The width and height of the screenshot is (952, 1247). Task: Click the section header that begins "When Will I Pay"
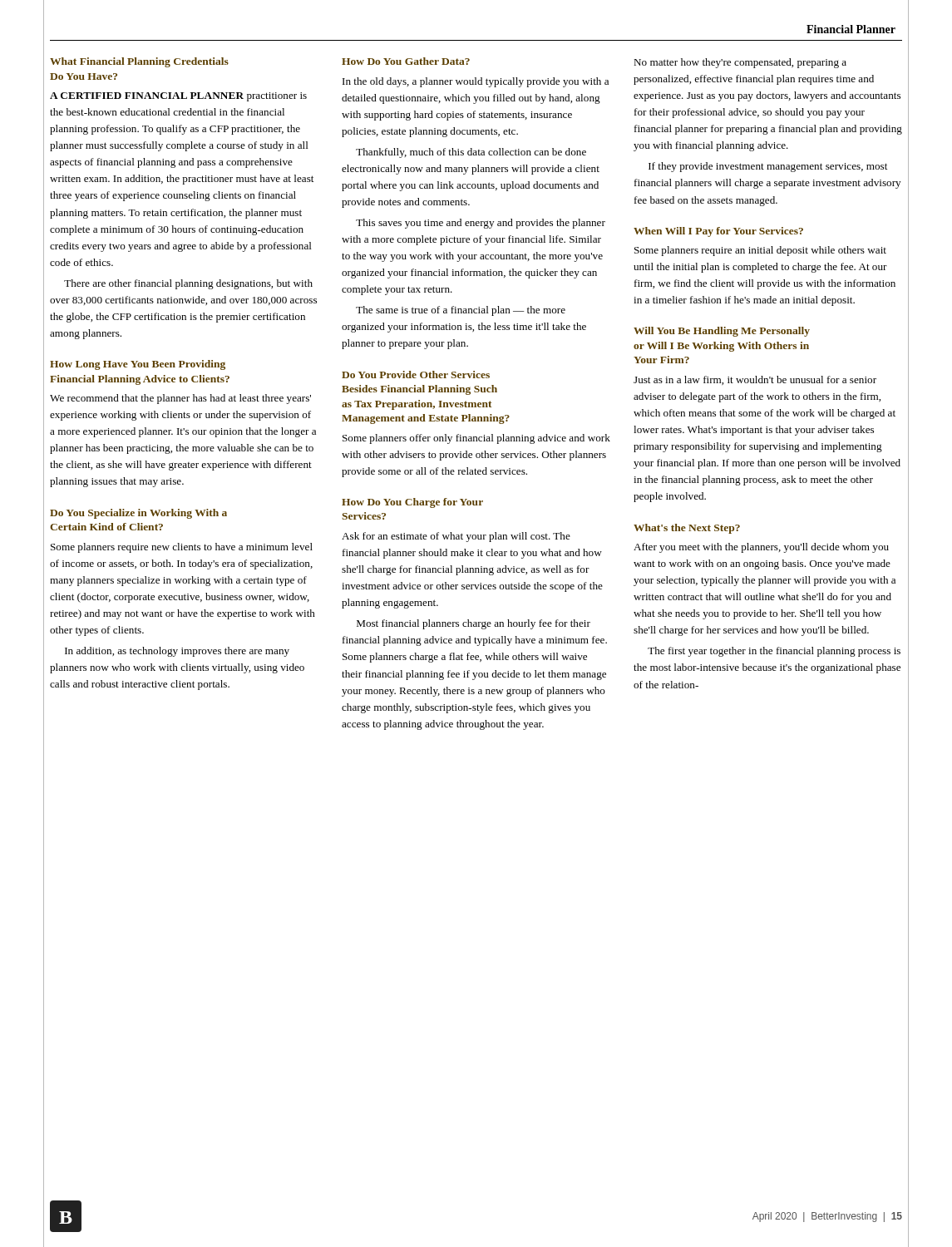tap(719, 230)
